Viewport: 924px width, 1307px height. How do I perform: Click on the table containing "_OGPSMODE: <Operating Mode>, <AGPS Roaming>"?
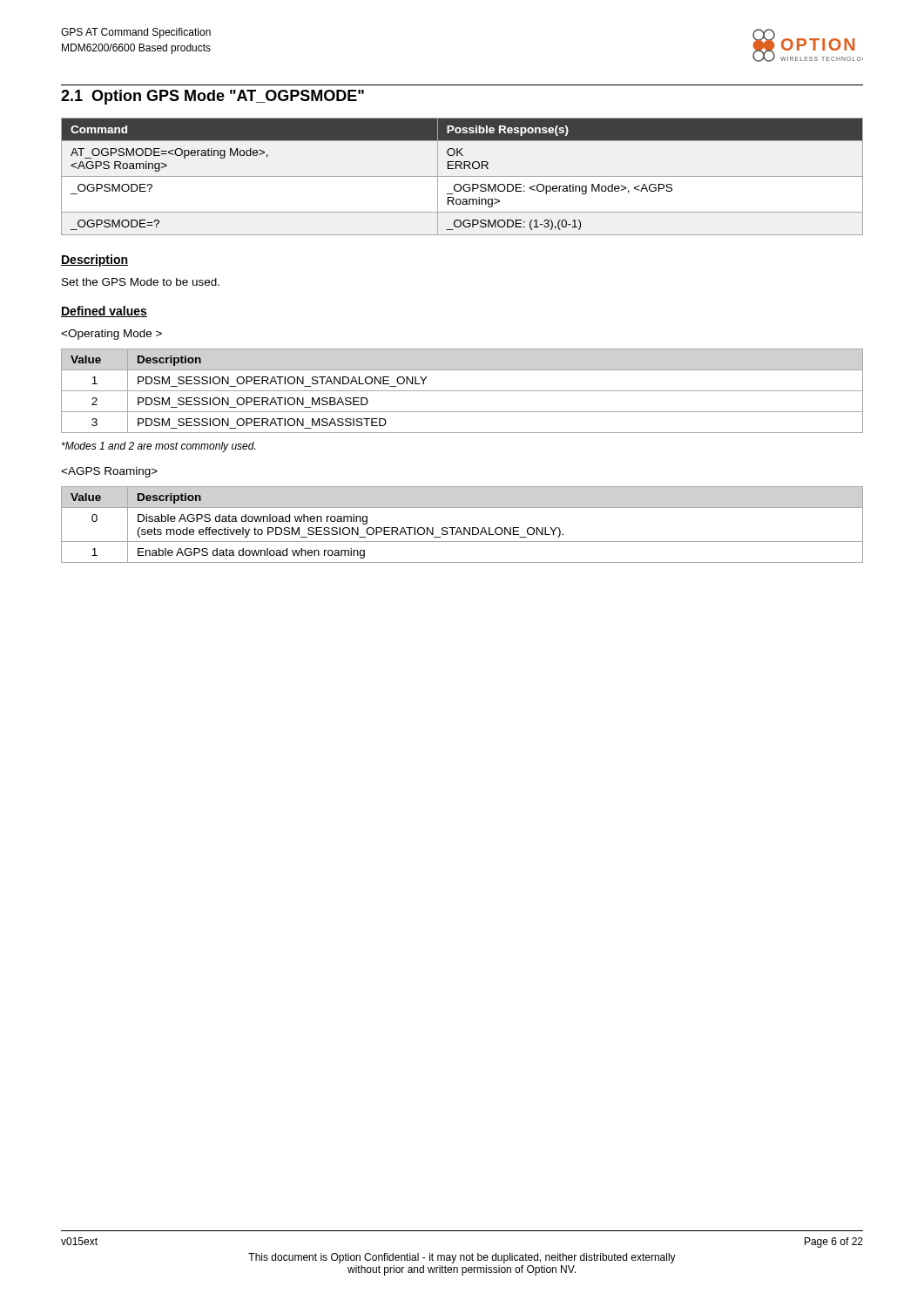(462, 176)
